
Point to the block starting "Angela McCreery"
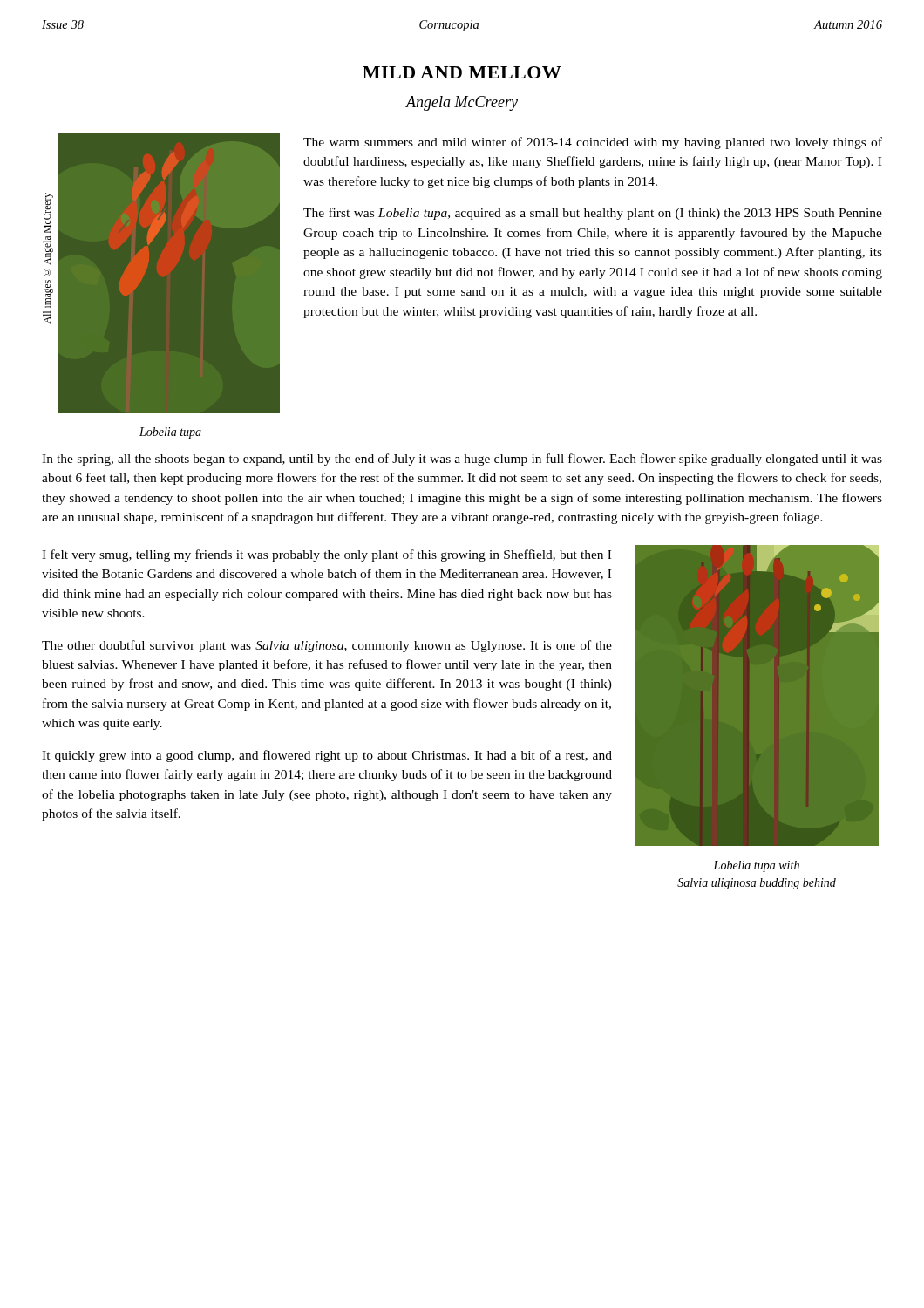(462, 102)
